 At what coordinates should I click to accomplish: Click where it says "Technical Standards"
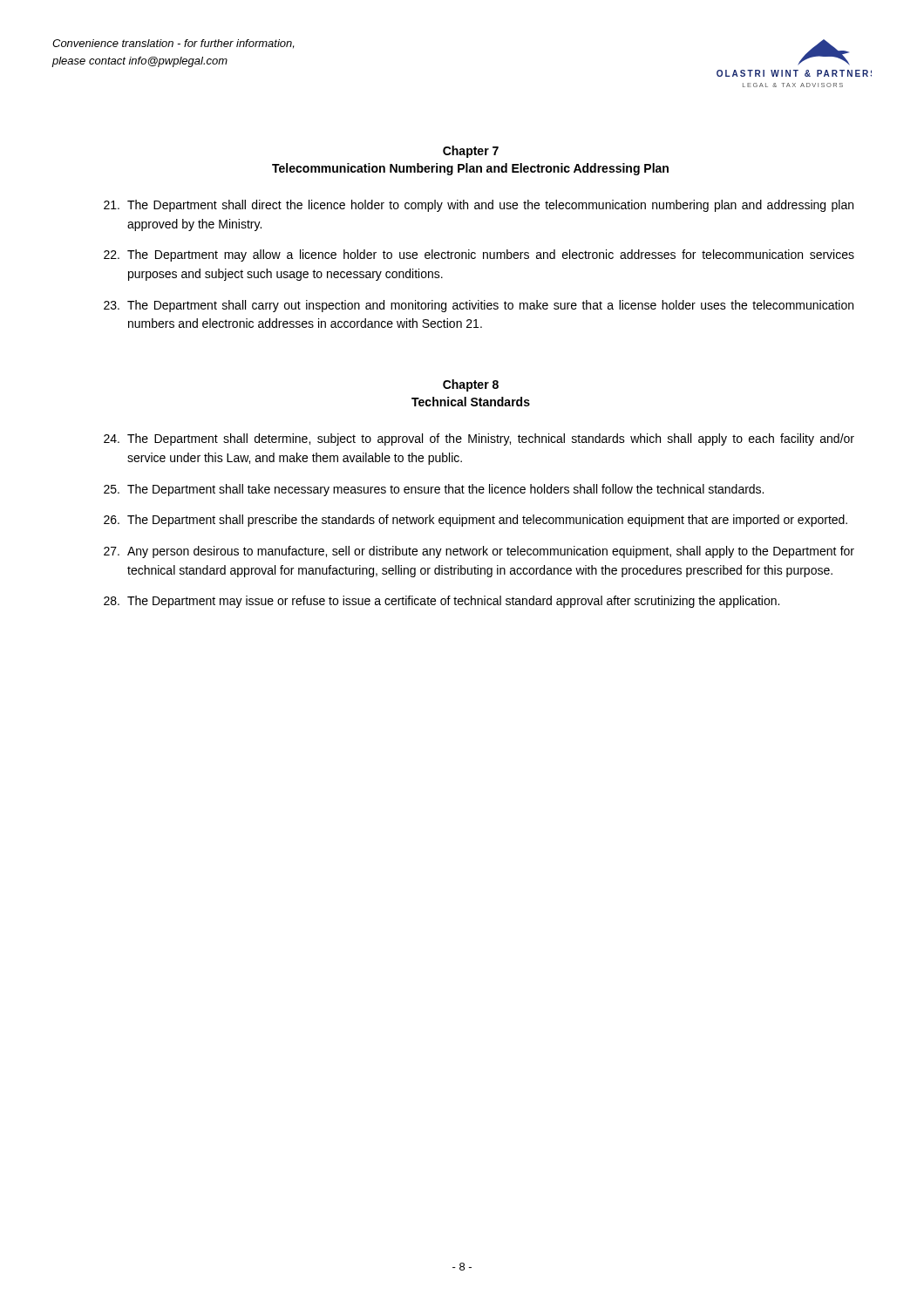coord(471,402)
